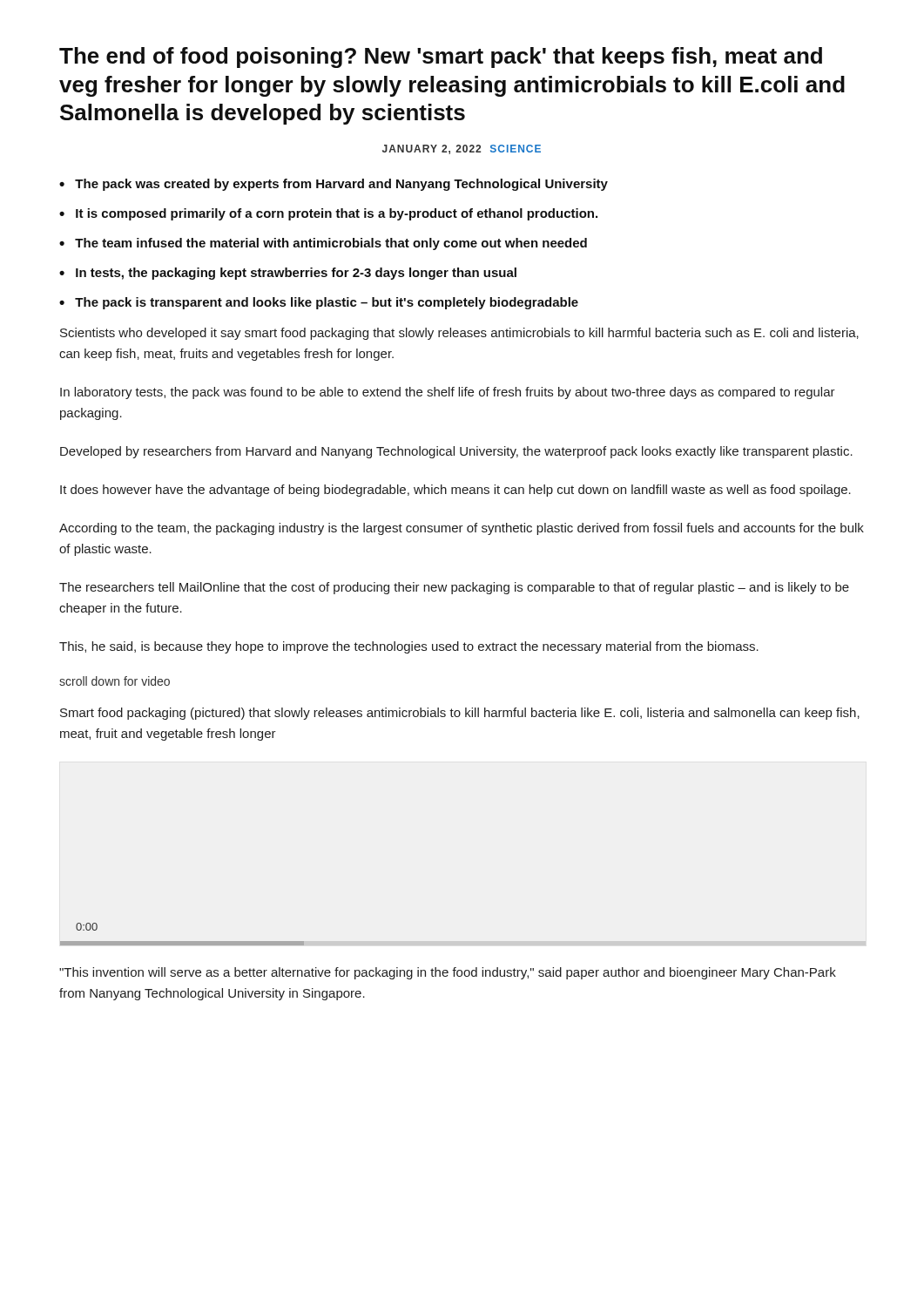The image size is (924, 1307).
Task: Click on the text starting "Scientists who developed it say smart food packaging"
Action: point(459,343)
